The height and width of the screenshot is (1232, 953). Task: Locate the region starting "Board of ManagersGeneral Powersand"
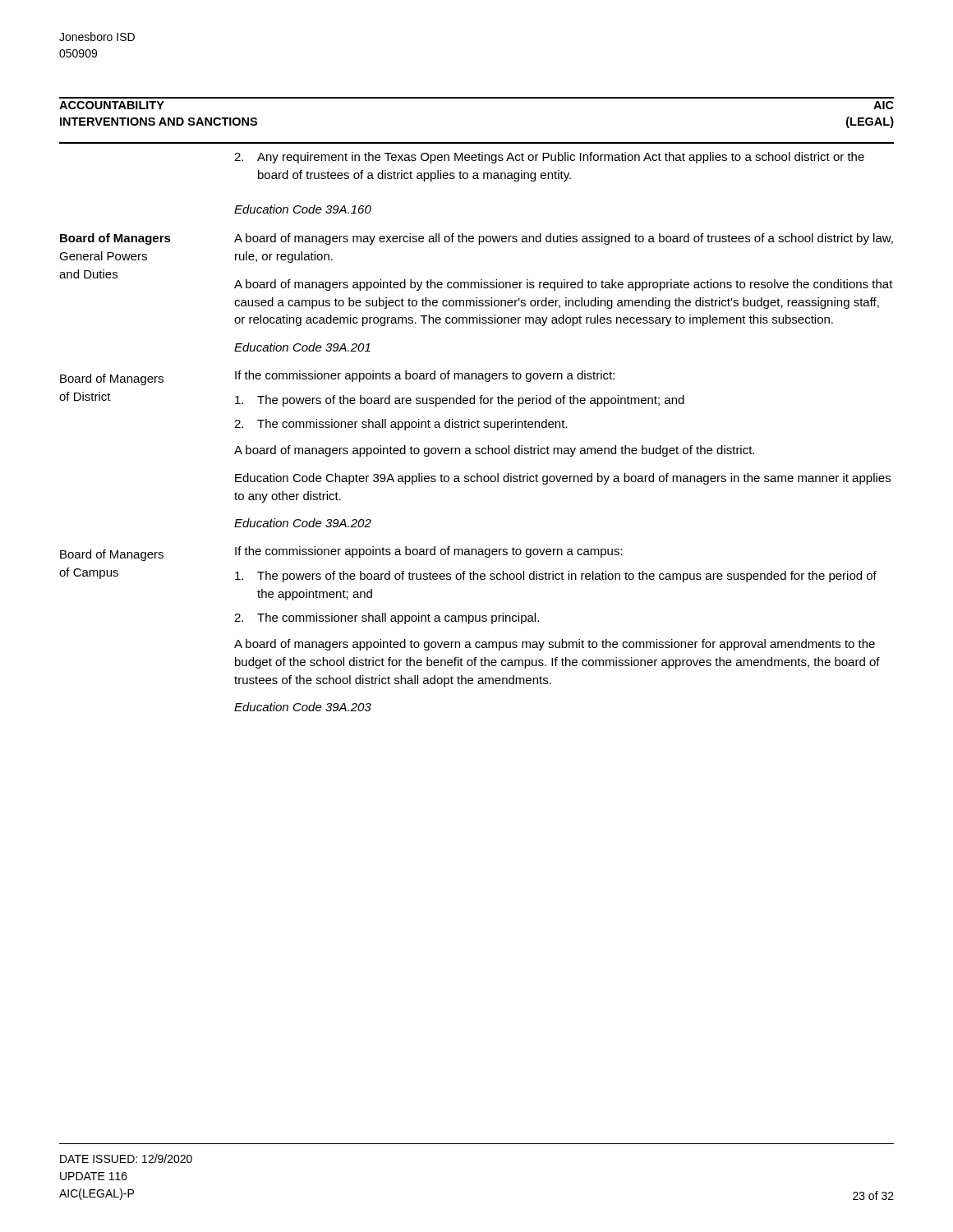(115, 256)
